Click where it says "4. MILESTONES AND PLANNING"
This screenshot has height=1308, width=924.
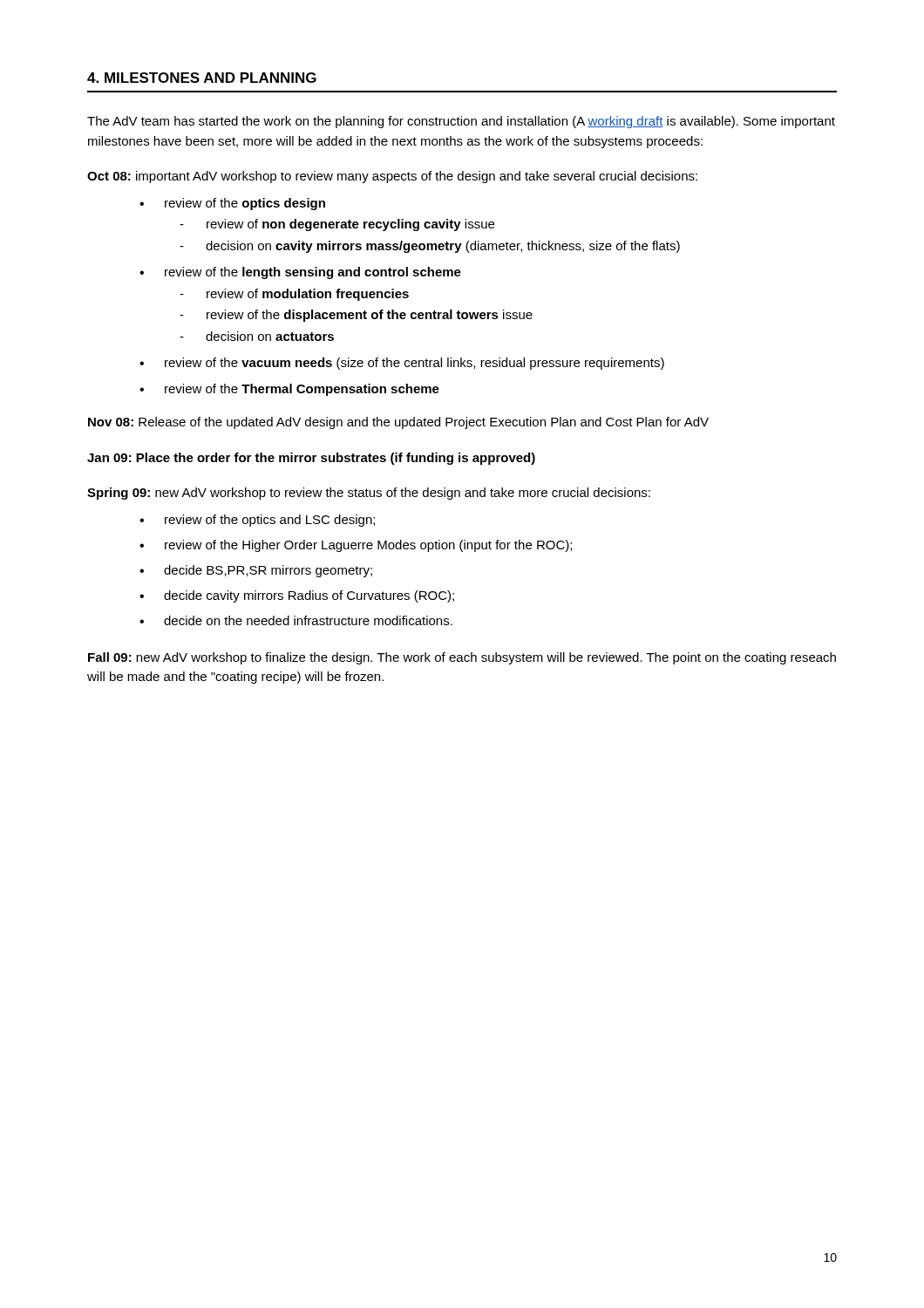tap(462, 81)
